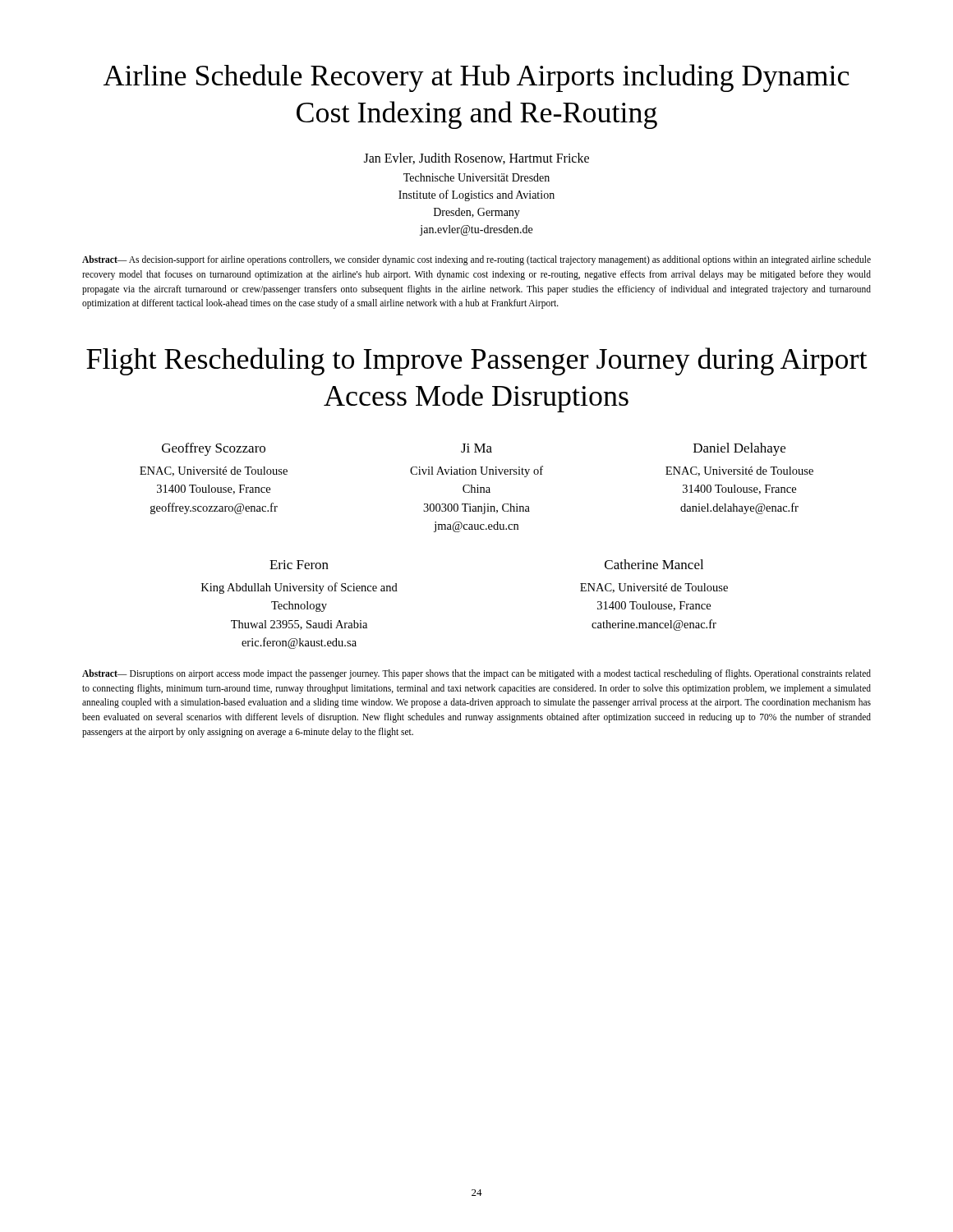Find the title on this page that starts "Airline Schedule Recovery at Hub Airports including"
This screenshot has width=953, height=1232.
coord(476,94)
